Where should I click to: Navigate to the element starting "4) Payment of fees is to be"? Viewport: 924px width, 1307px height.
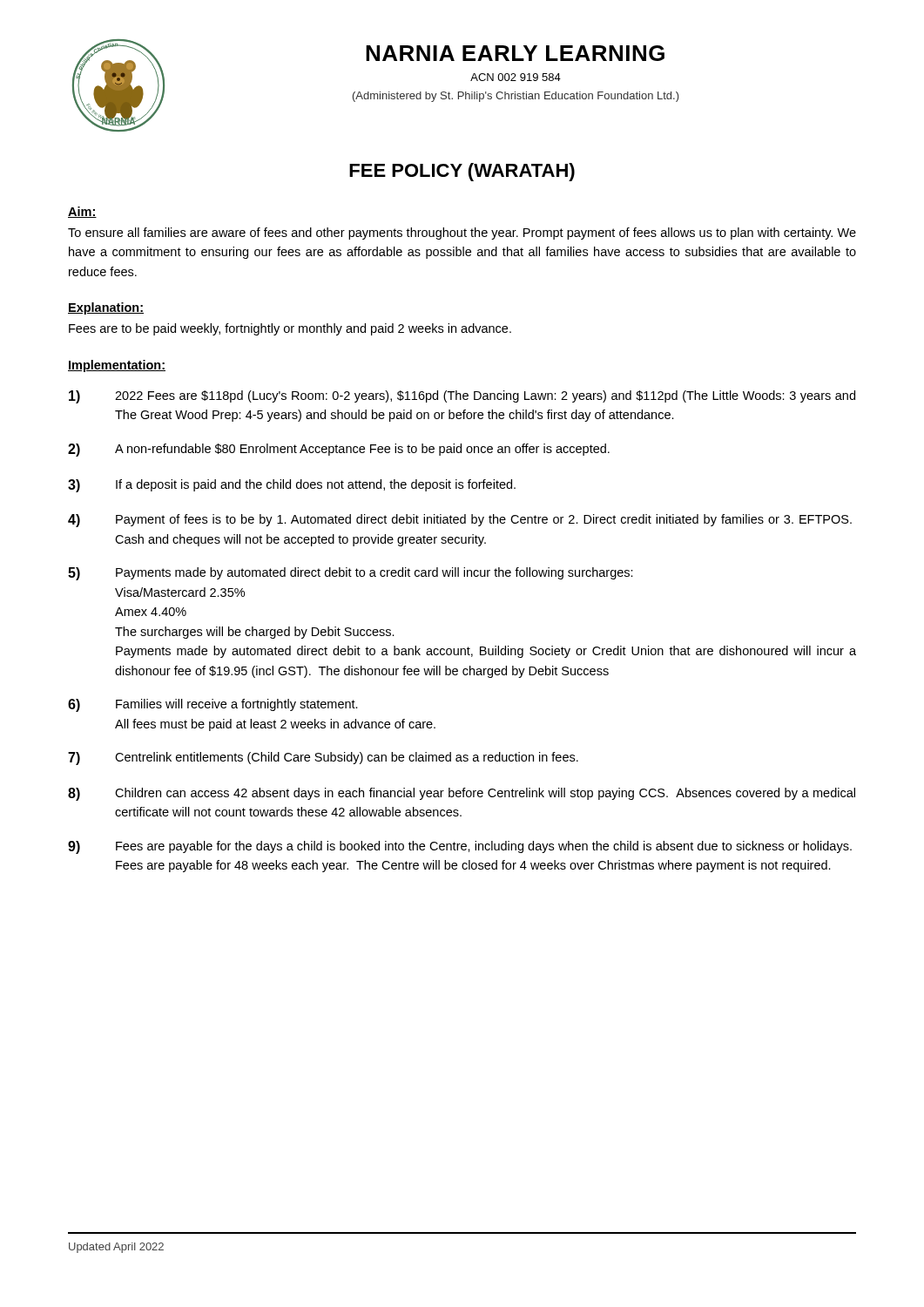click(x=462, y=530)
